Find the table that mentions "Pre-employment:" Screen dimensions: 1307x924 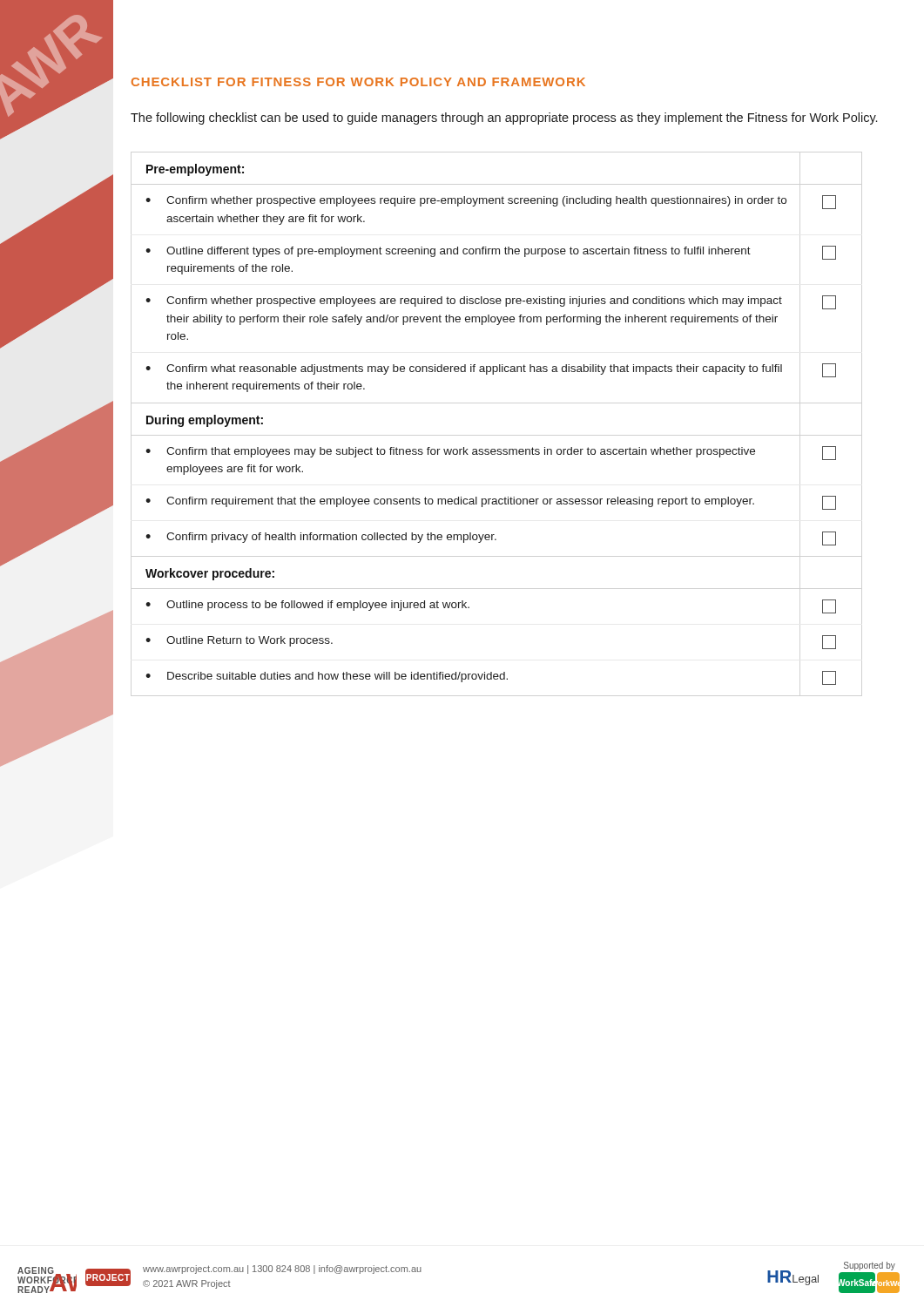coord(509,424)
